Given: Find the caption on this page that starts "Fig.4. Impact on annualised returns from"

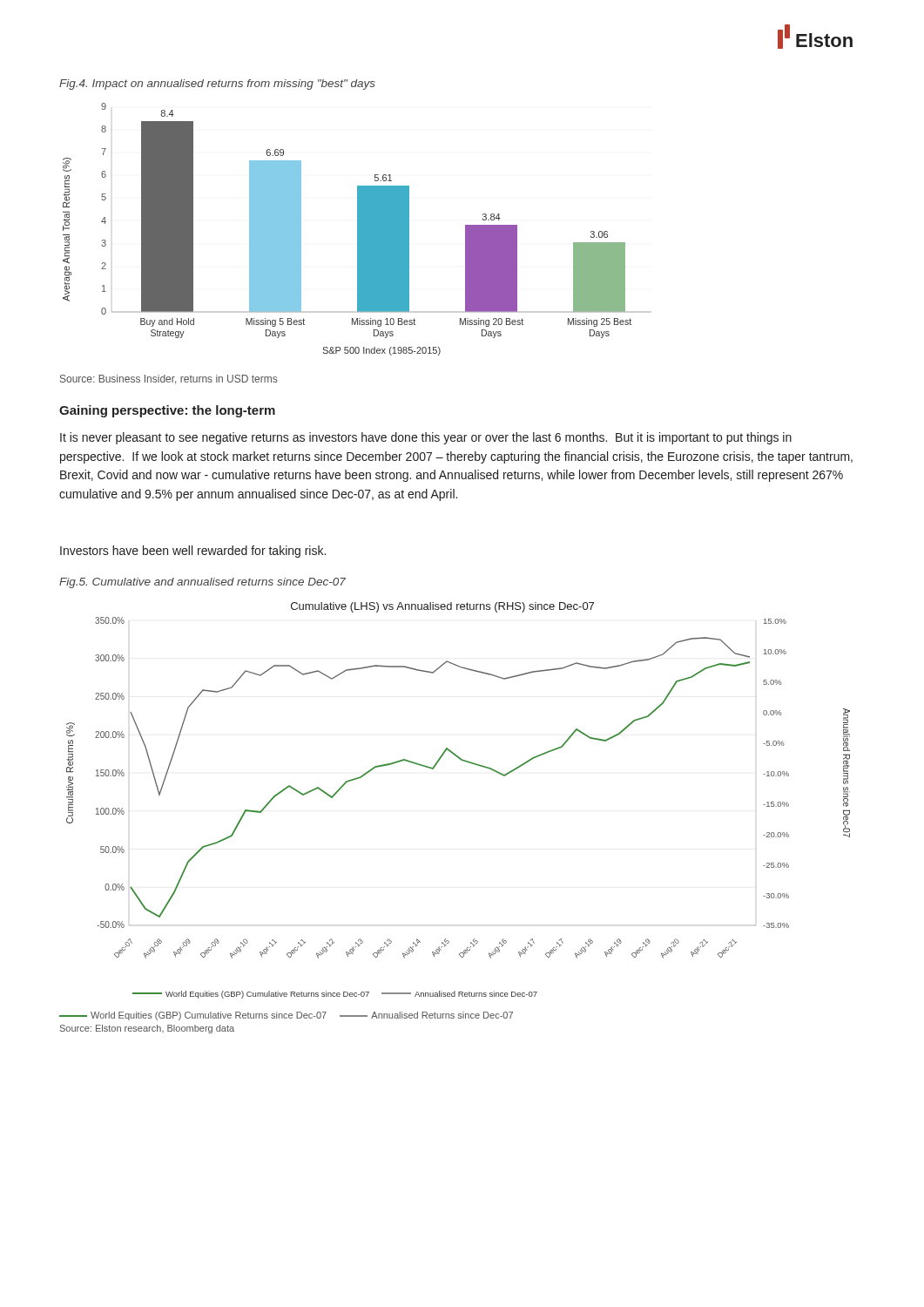Looking at the screenshot, I should tap(217, 83).
